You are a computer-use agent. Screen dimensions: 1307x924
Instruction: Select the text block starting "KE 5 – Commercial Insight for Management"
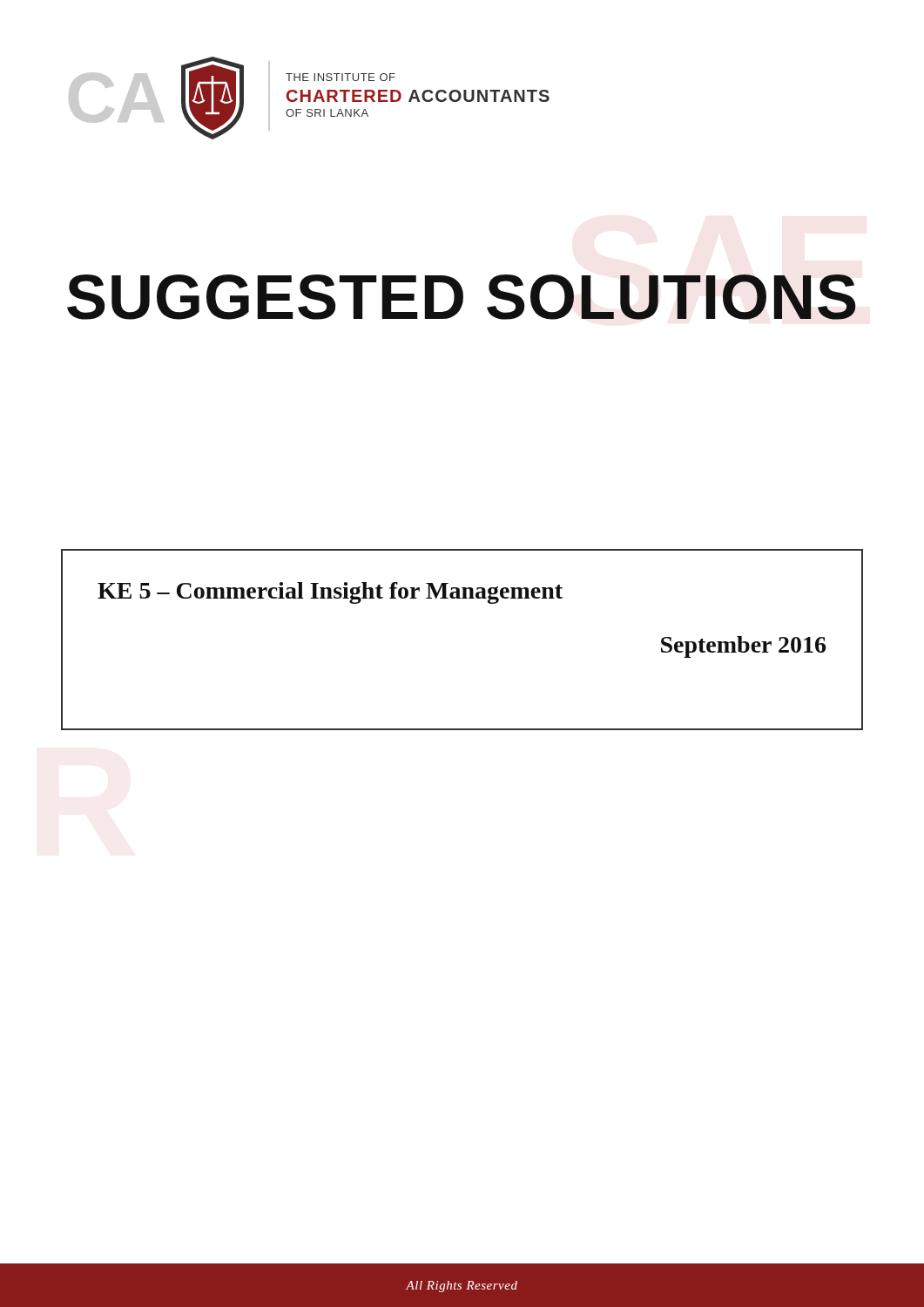pos(330,590)
